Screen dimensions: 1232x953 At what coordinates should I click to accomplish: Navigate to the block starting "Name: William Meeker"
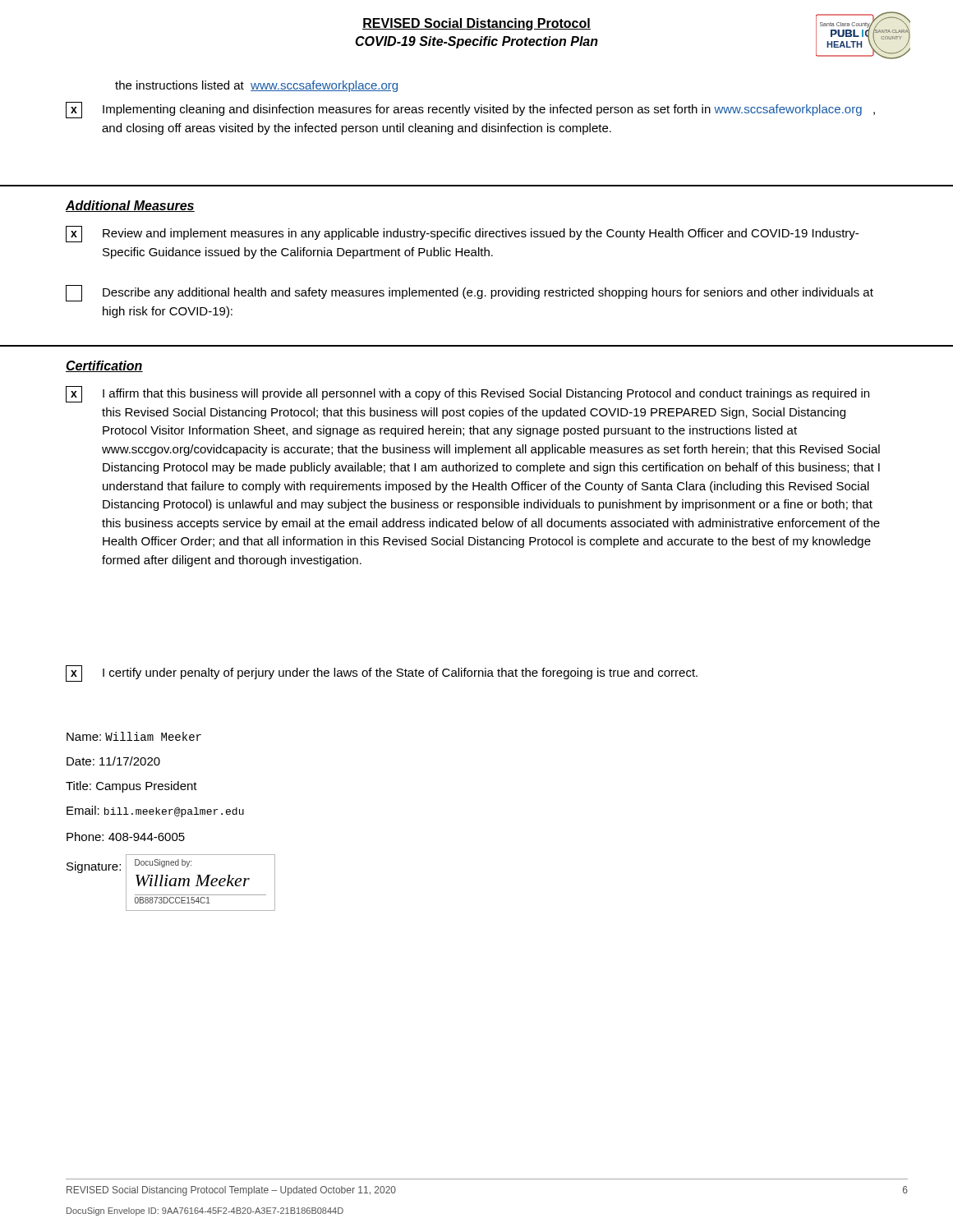pyautogui.click(x=134, y=737)
